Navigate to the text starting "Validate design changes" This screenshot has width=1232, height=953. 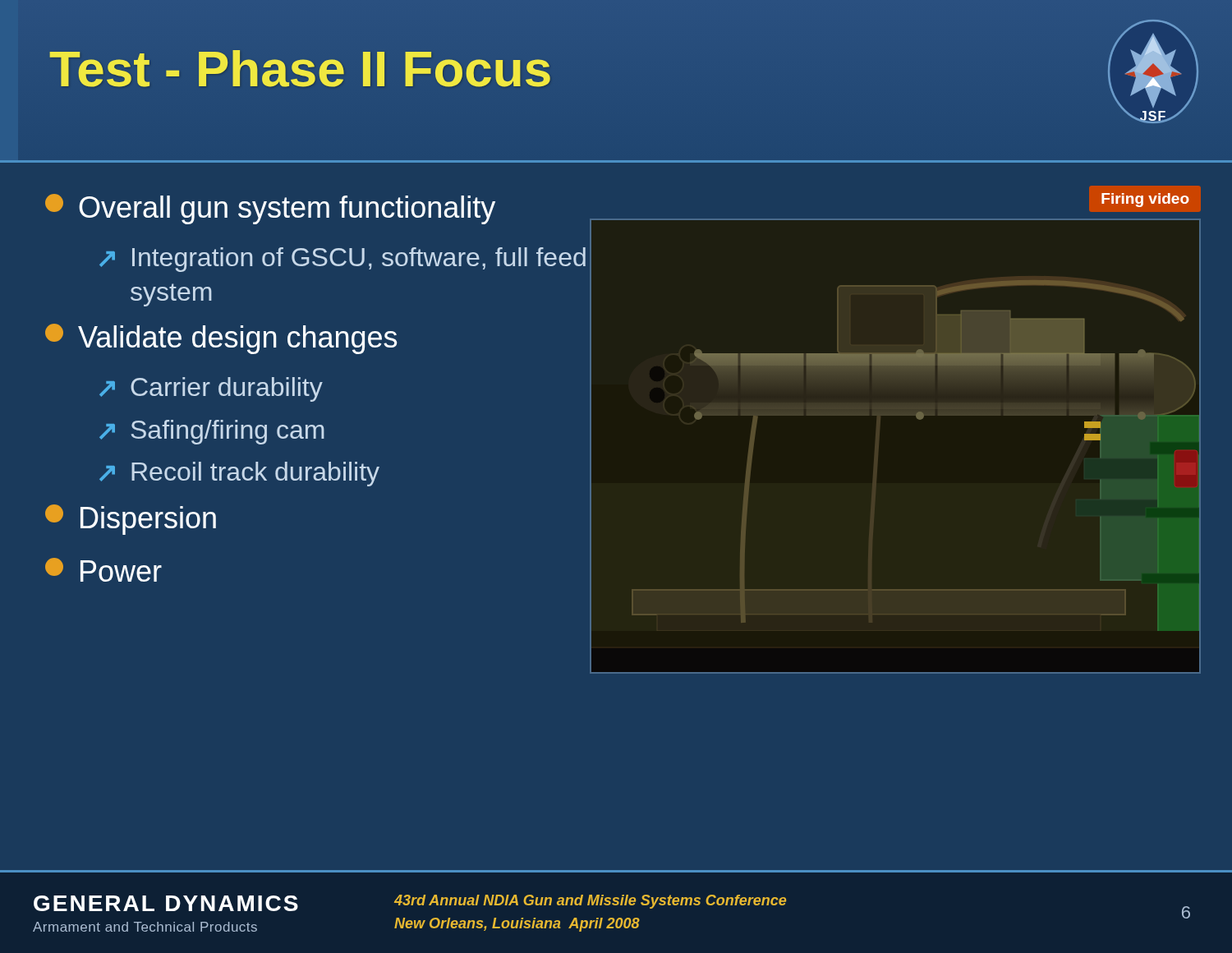tap(222, 337)
